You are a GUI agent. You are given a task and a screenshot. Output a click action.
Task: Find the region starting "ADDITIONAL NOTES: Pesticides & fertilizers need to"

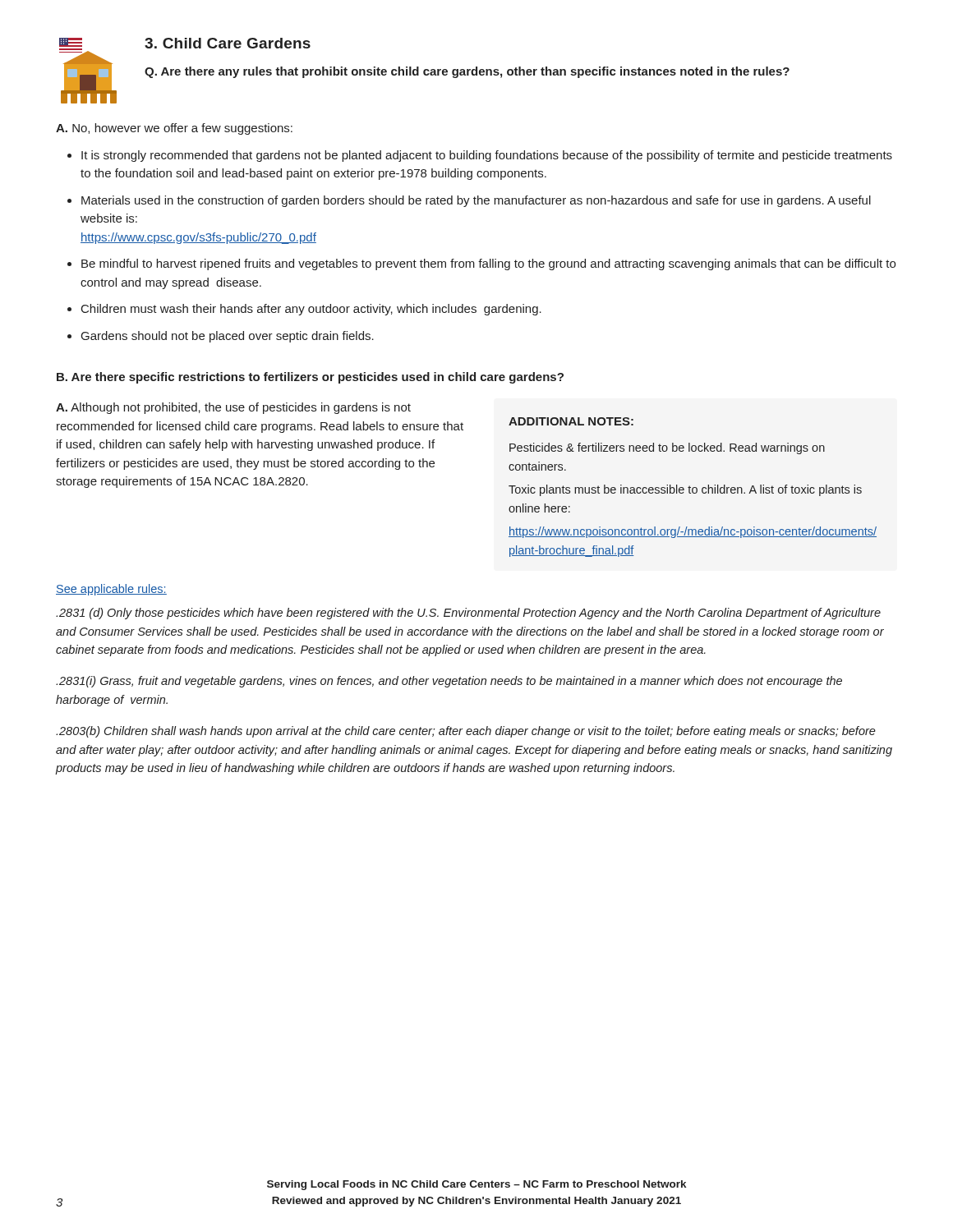[x=695, y=484]
